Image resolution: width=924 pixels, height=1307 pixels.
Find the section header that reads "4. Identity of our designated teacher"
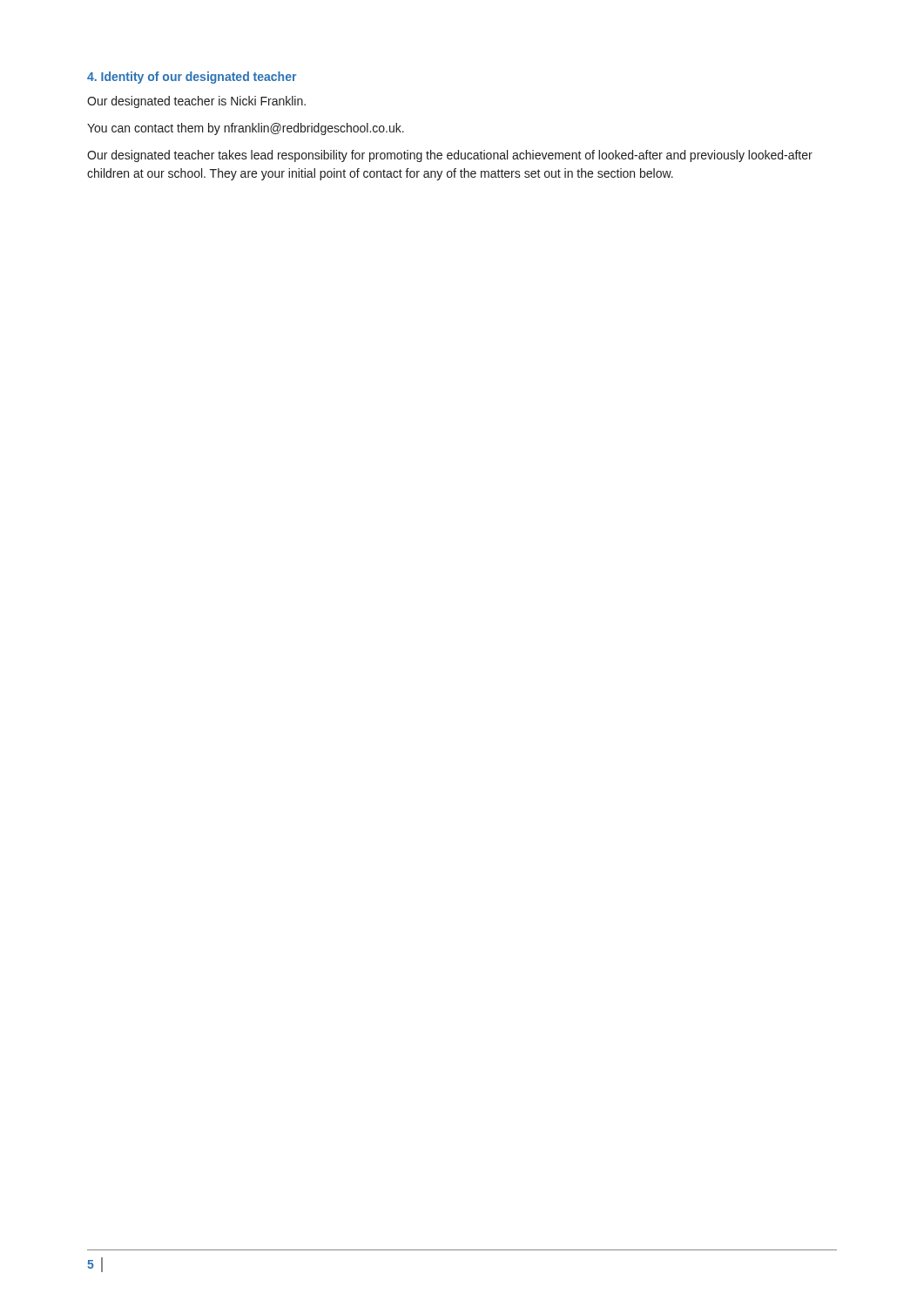coord(192,77)
